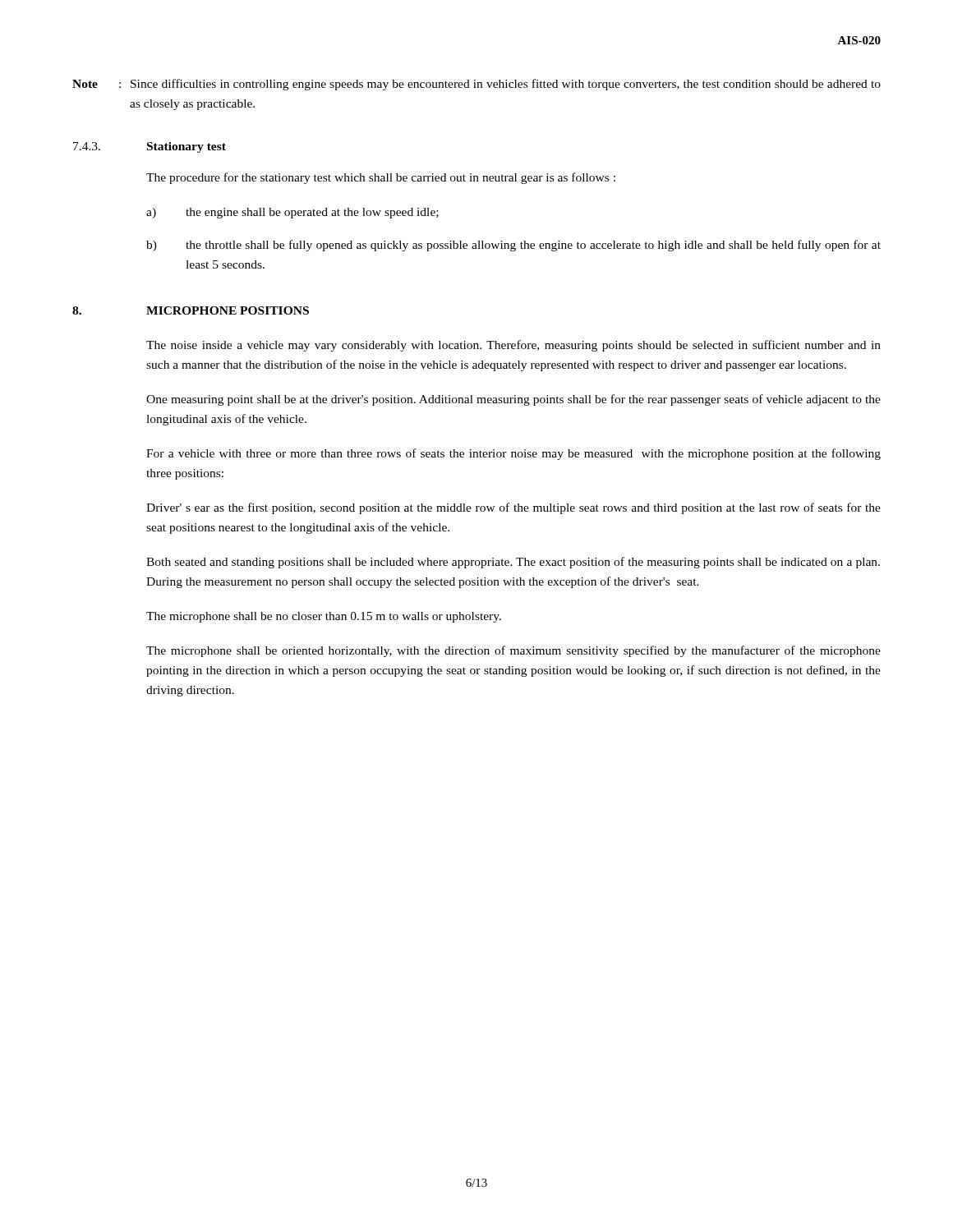Find the text block that reads "The microphone shall be no closer than"
The height and width of the screenshot is (1232, 953).
(476, 616)
